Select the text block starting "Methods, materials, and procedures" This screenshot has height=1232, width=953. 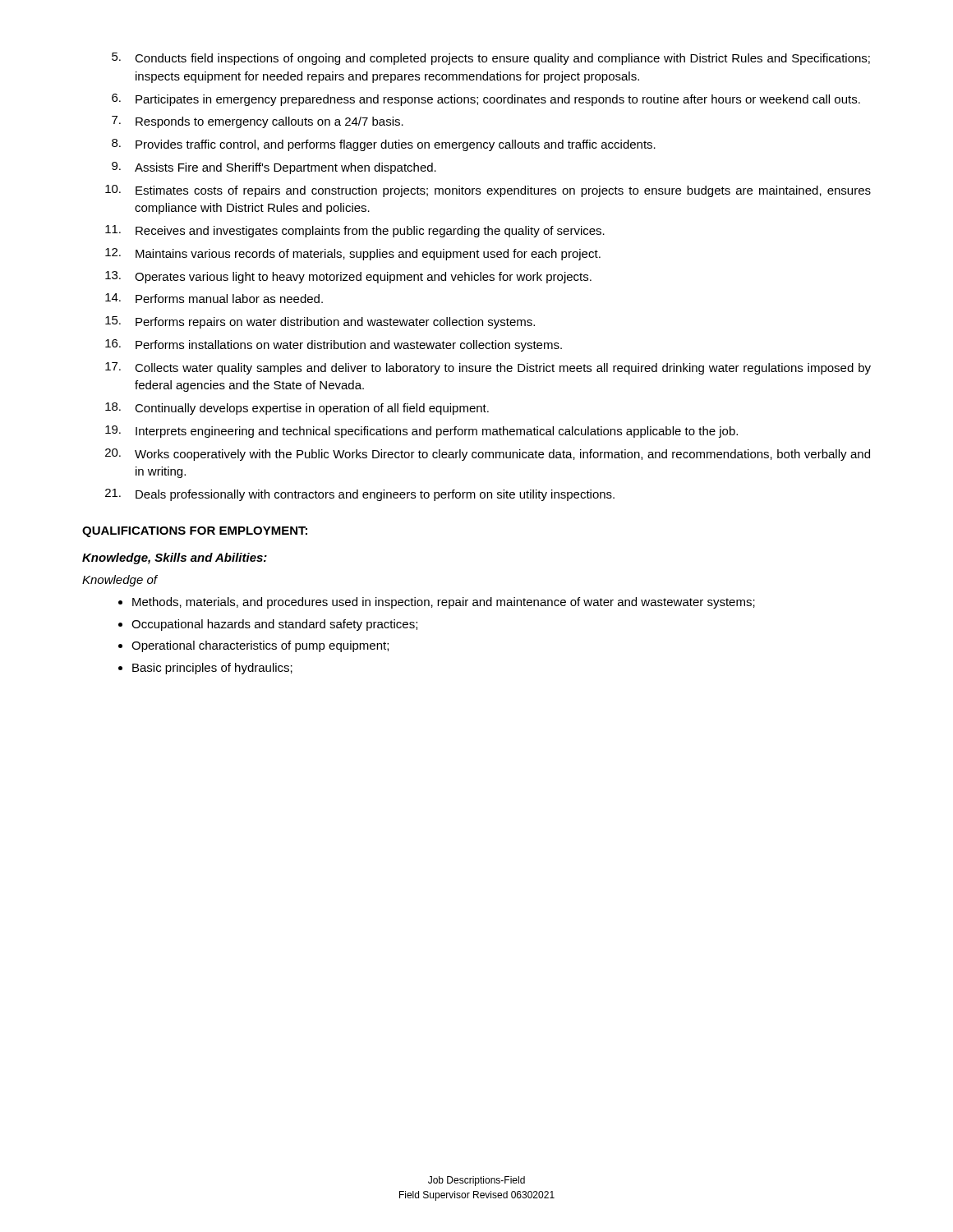click(x=443, y=601)
